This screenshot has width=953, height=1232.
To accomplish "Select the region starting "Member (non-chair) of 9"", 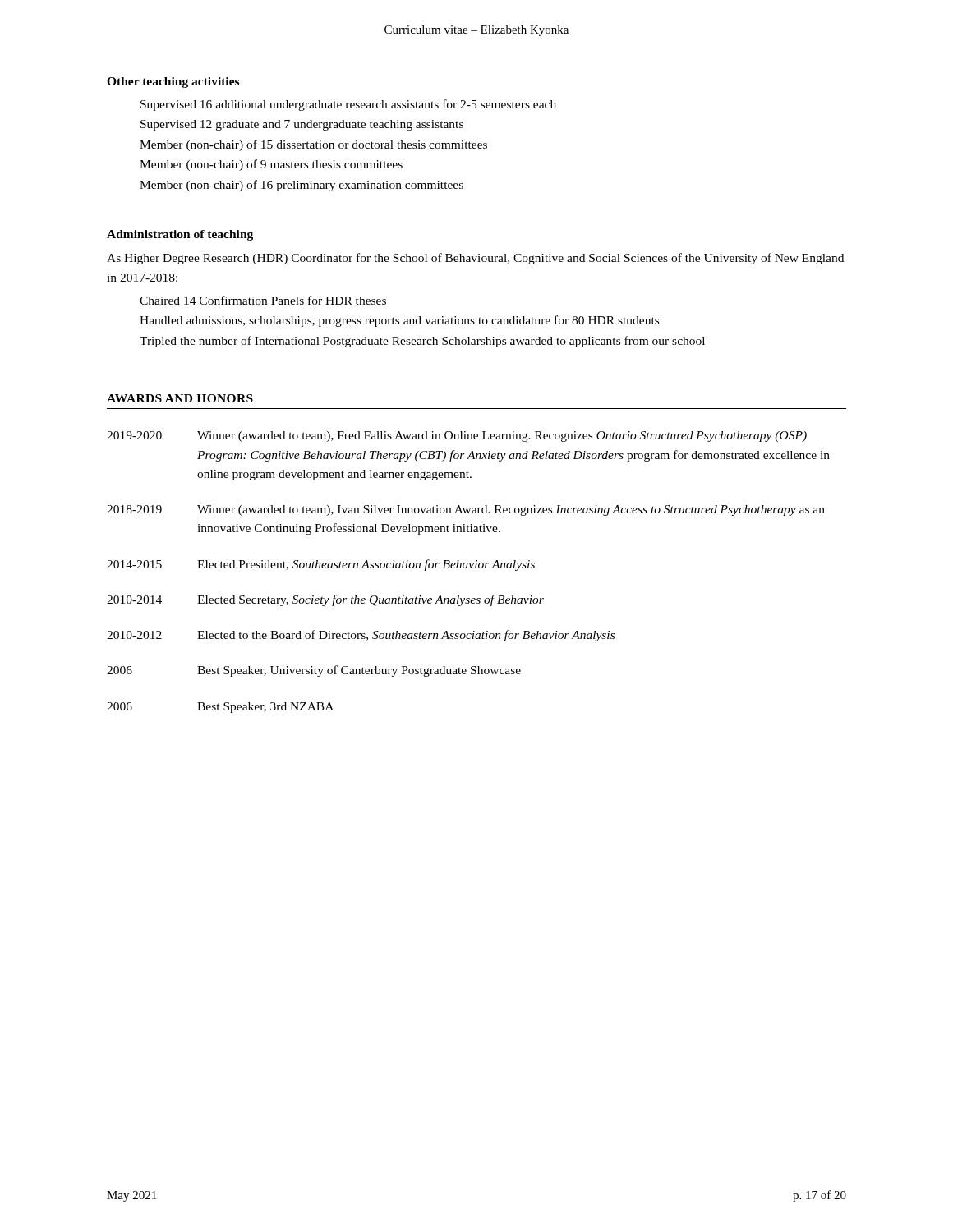I will coord(271,164).
